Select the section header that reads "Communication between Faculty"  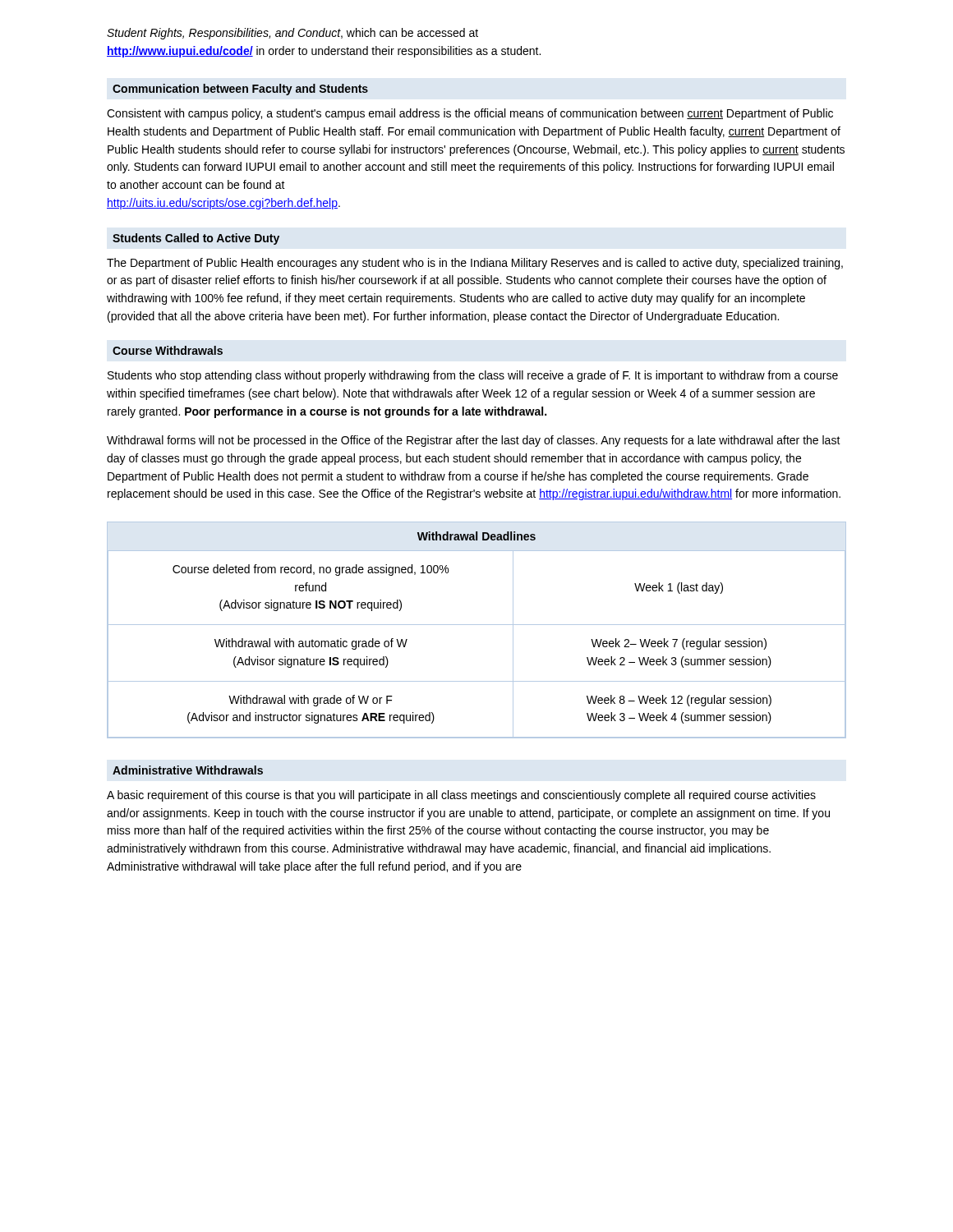click(240, 89)
